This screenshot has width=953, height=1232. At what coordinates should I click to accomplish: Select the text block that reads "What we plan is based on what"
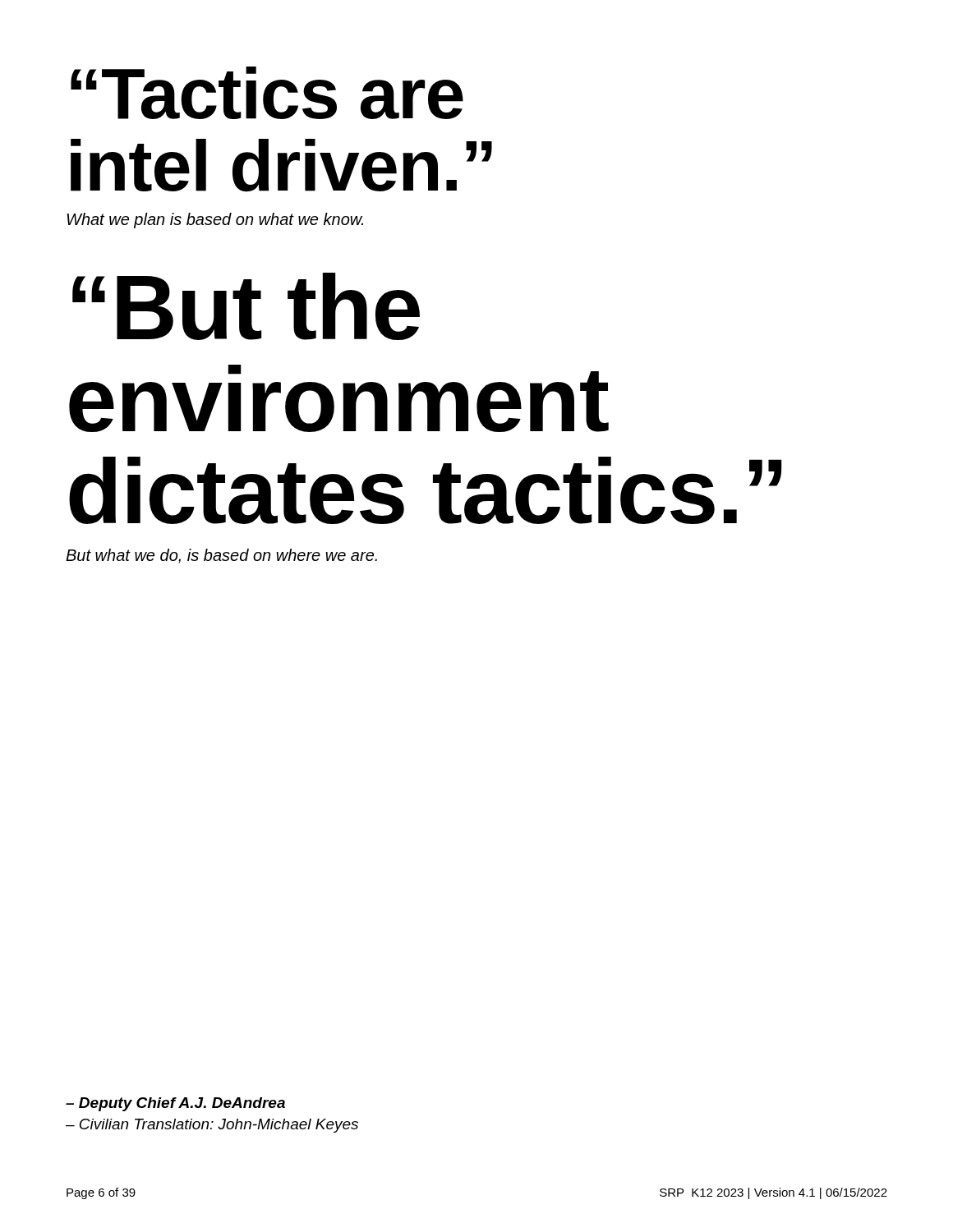point(216,219)
